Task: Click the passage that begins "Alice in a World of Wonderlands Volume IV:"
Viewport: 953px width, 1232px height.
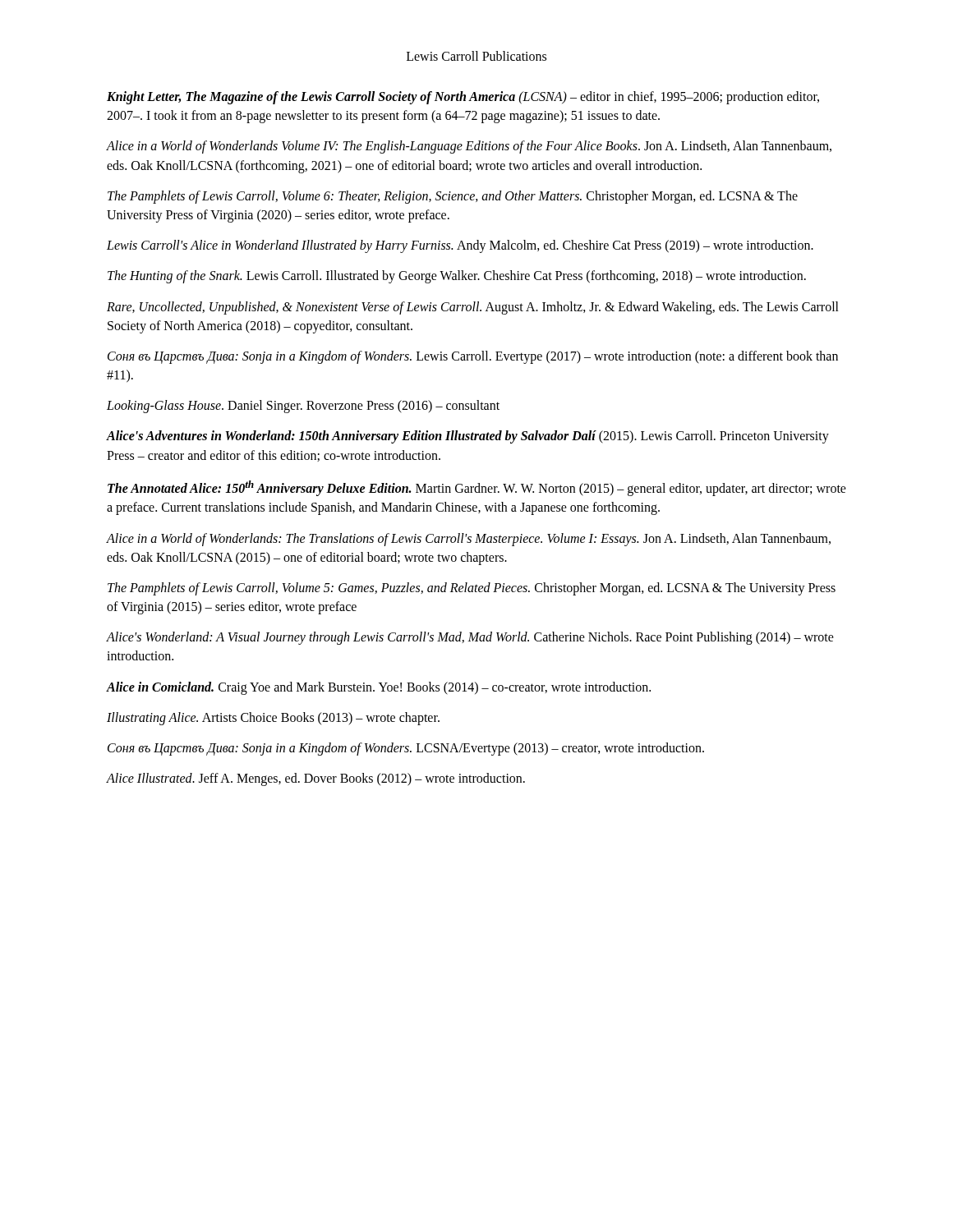Action: pyautogui.click(x=476, y=156)
